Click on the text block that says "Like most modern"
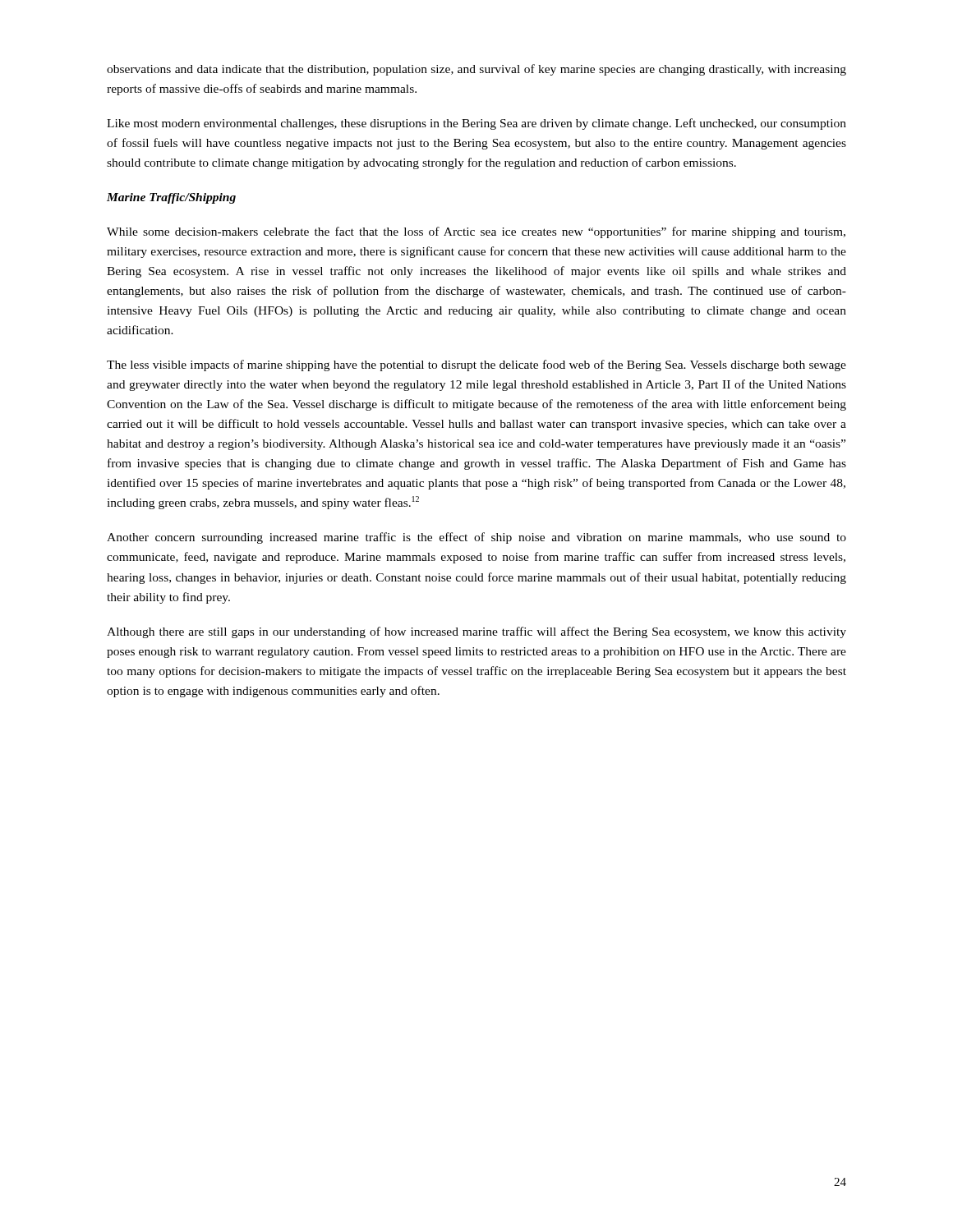Image resolution: width=953 pixels, height=1232 pixels. [x=476, y=143]
